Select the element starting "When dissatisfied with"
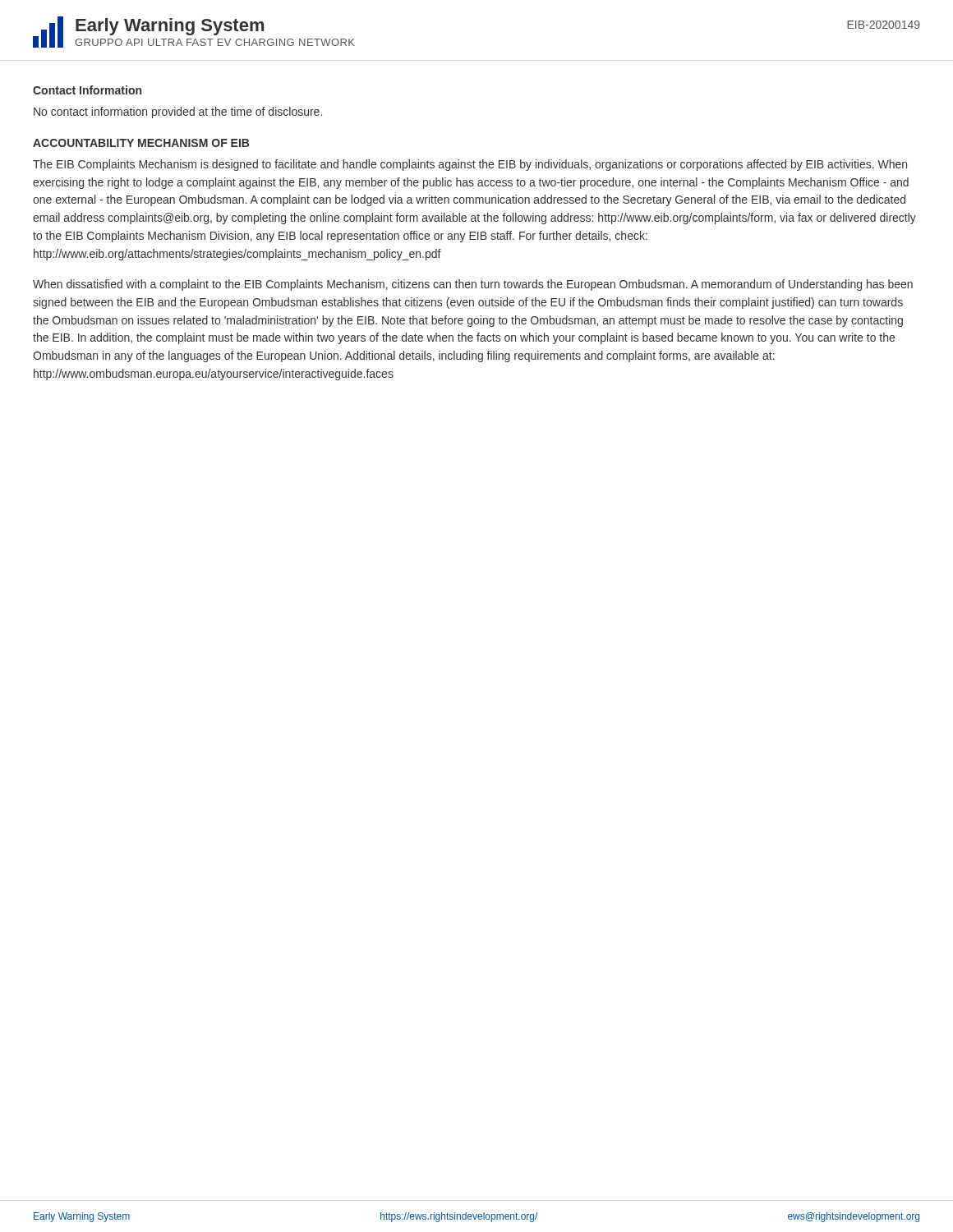Image resolution: width=953 pixels, height=1232 pixels. point(473,329)
